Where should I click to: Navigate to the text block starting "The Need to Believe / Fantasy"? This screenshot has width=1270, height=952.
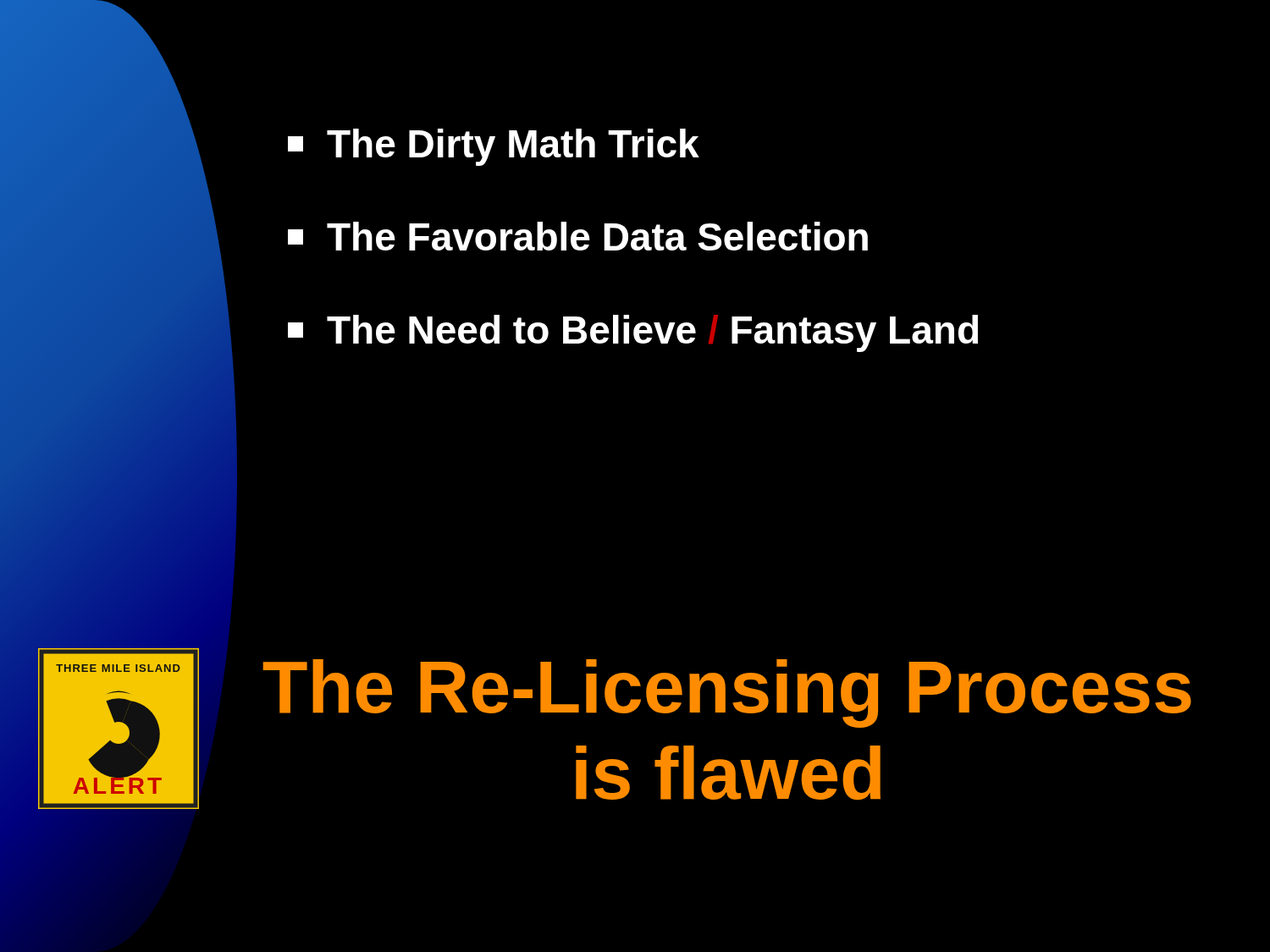click(634, 330)
